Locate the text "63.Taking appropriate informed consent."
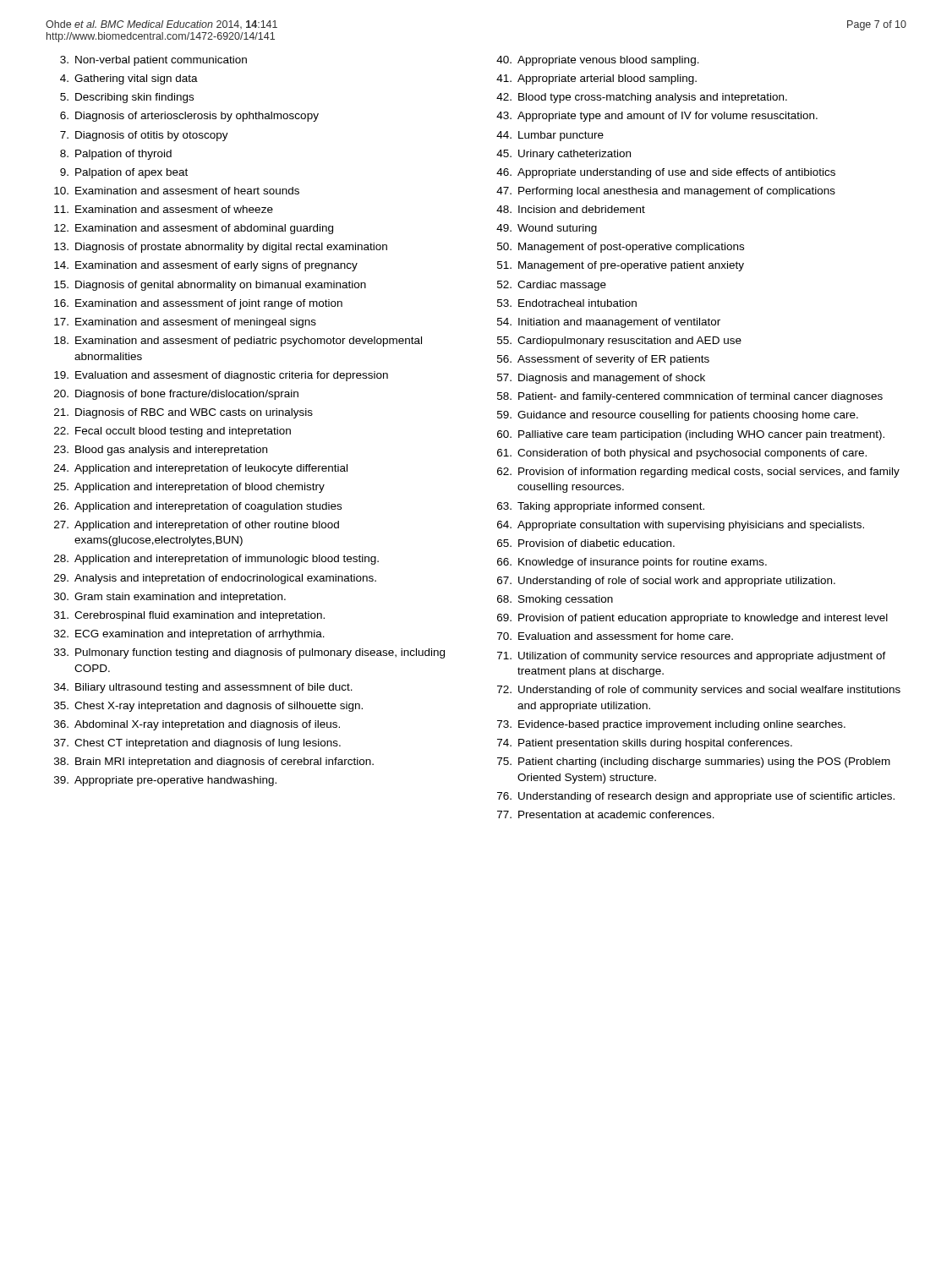 [x=697, y=506]
